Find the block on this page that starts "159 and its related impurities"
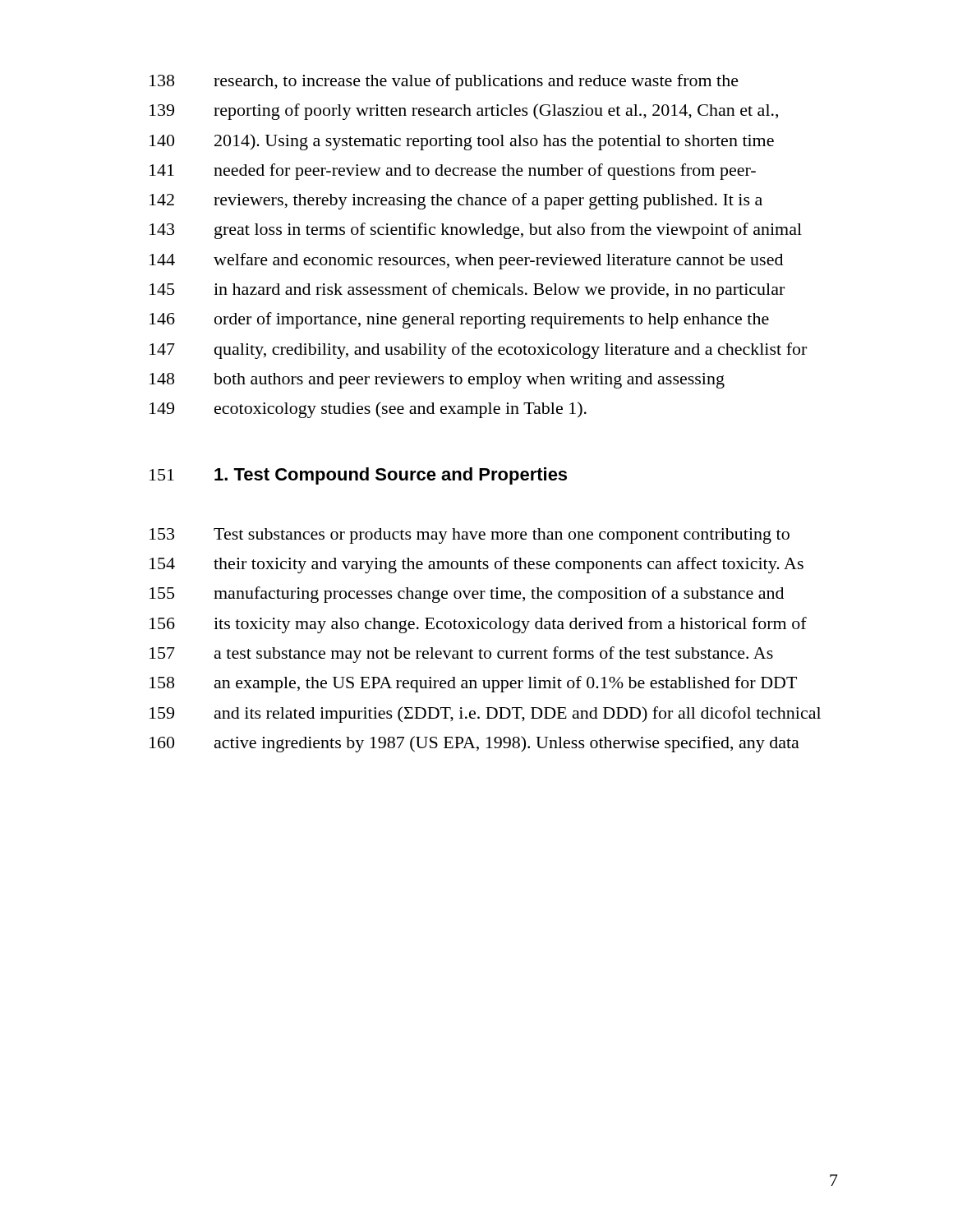The height and width of the screenshot is (1232, 953). (493, 713)
